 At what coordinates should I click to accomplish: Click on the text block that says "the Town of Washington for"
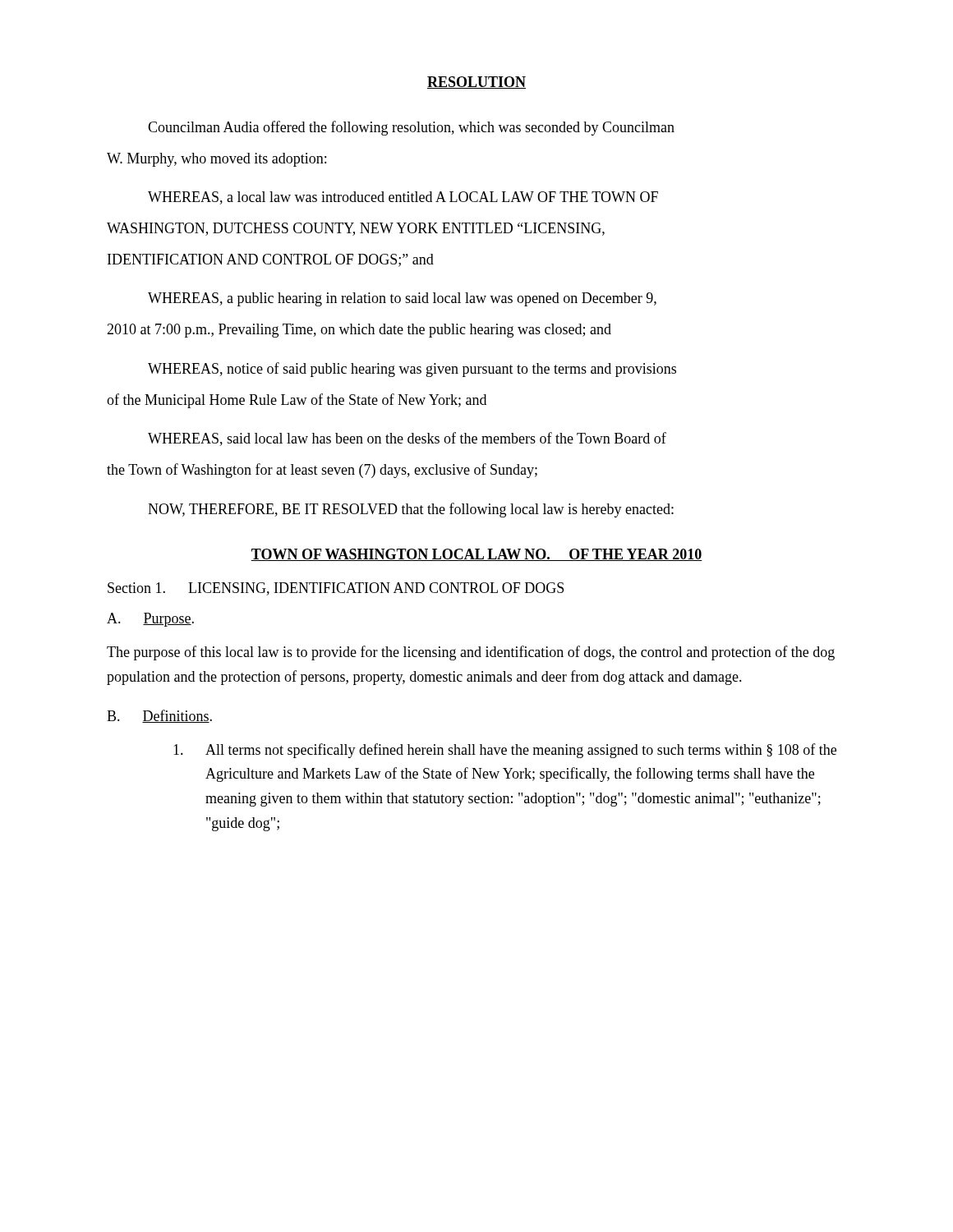(x=322, y=470)
